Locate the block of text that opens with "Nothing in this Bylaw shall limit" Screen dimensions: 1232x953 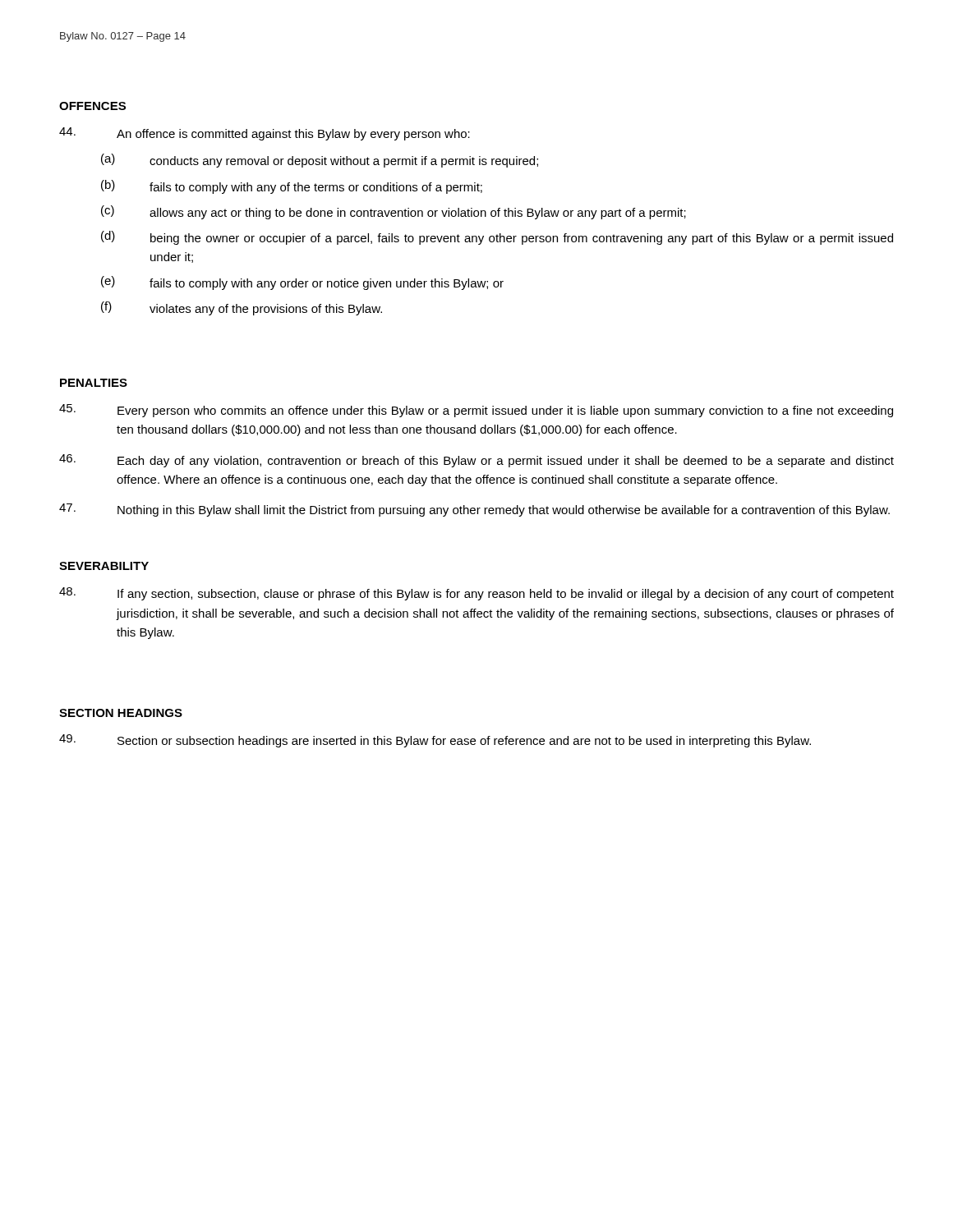(476, 510)
